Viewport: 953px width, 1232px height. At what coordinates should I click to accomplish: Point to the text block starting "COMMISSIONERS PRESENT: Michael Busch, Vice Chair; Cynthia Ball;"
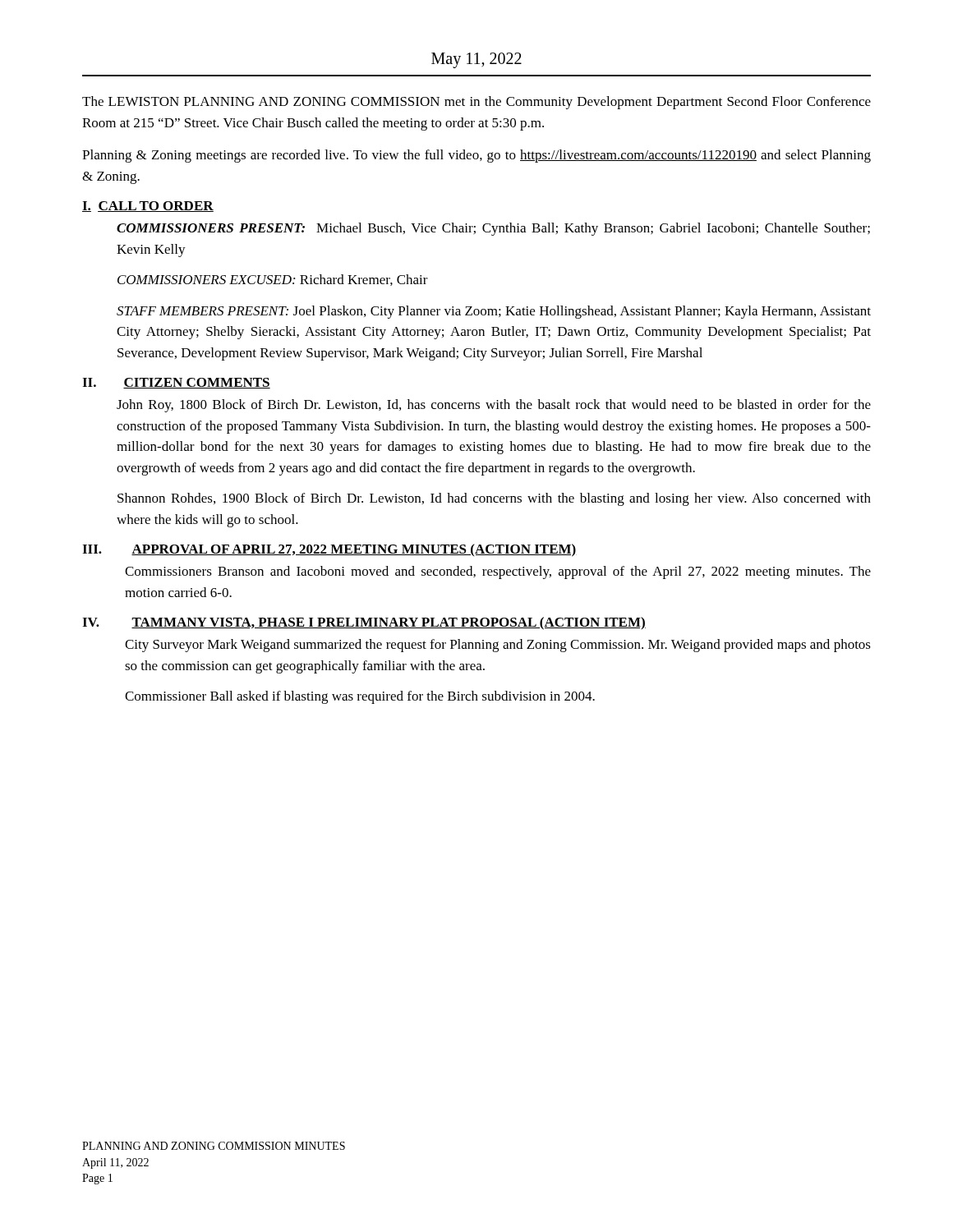[494, 238]
